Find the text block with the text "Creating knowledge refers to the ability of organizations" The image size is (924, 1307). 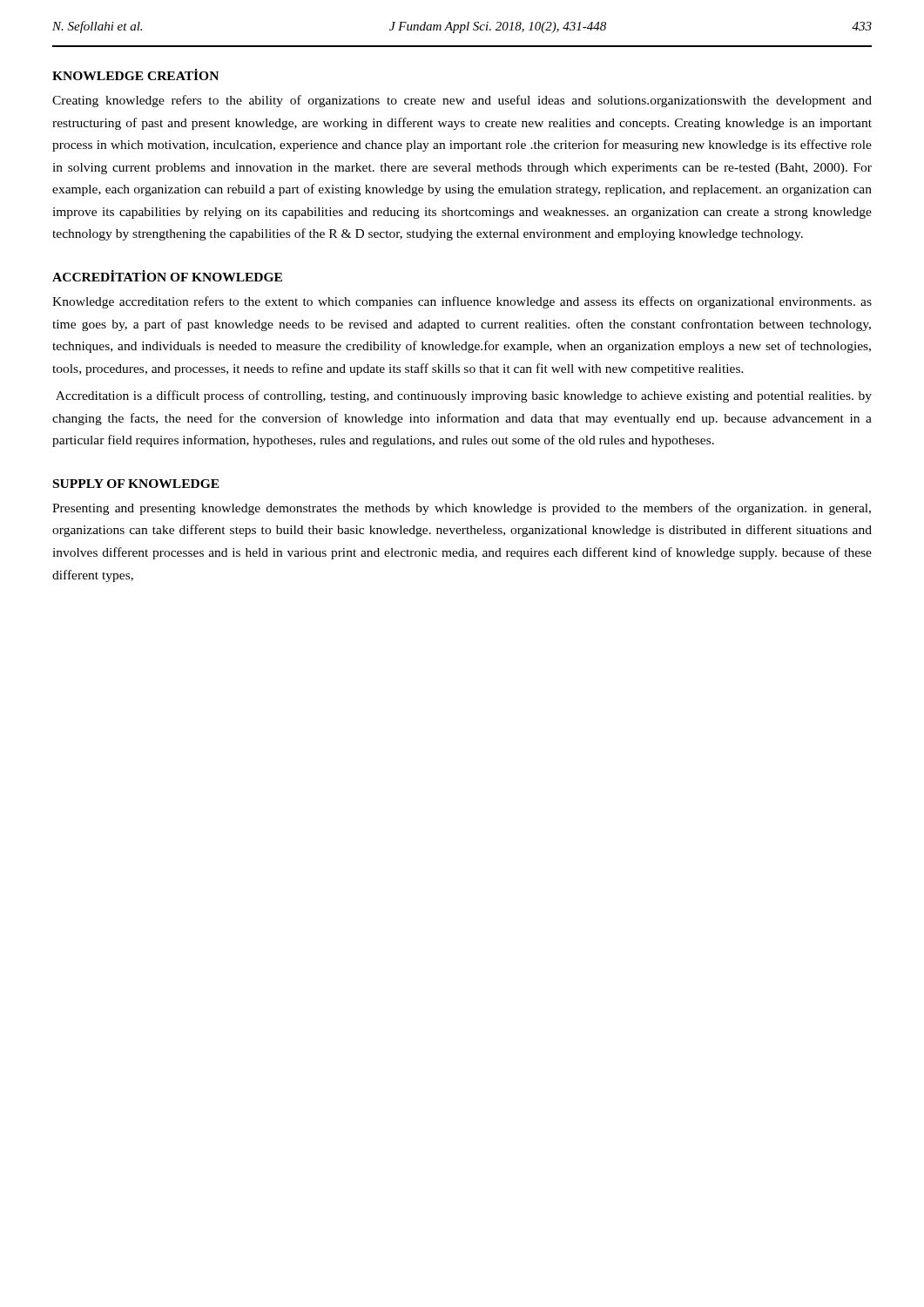coord(462,167)
